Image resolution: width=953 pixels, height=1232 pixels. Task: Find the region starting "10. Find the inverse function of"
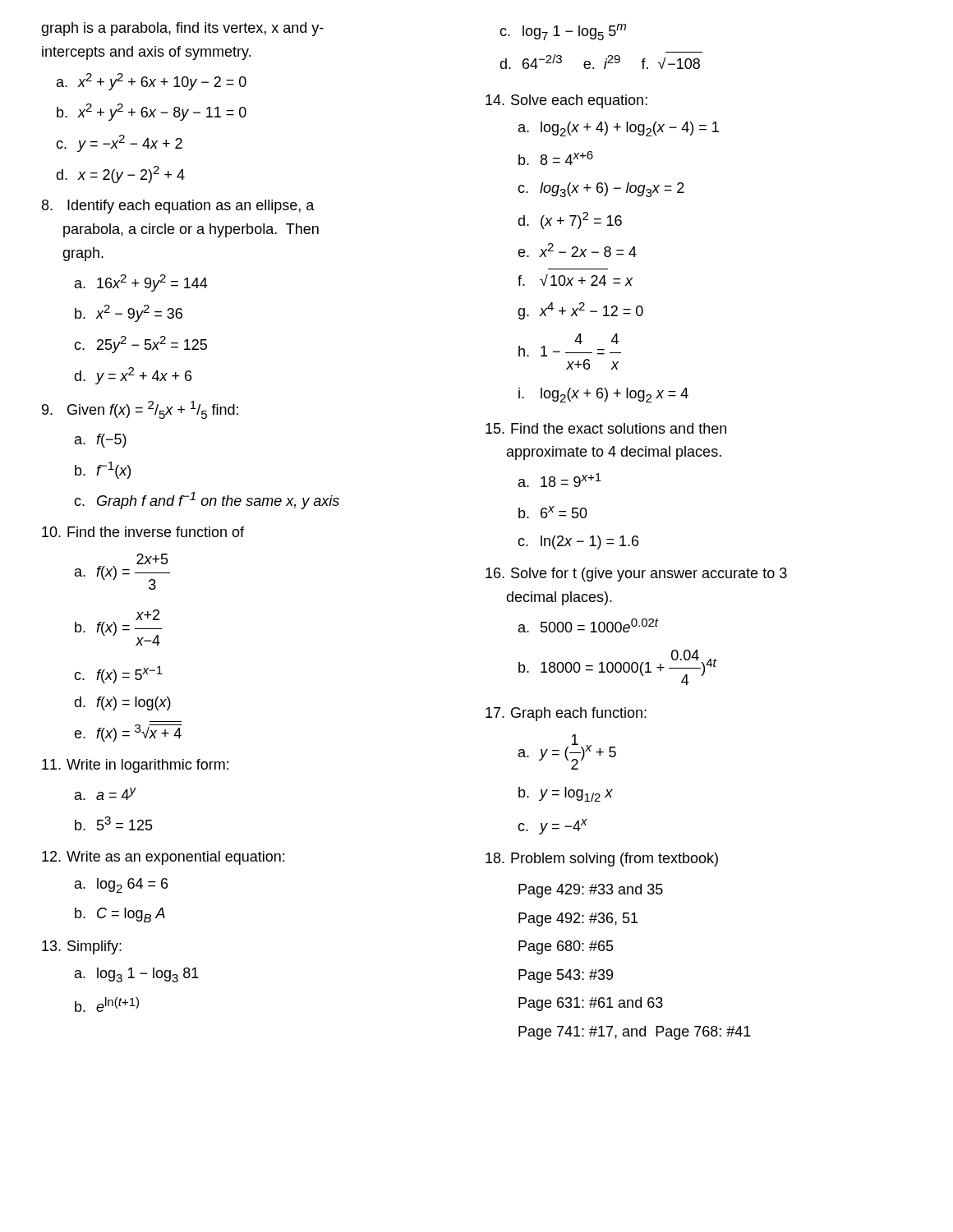coord(143,533)
